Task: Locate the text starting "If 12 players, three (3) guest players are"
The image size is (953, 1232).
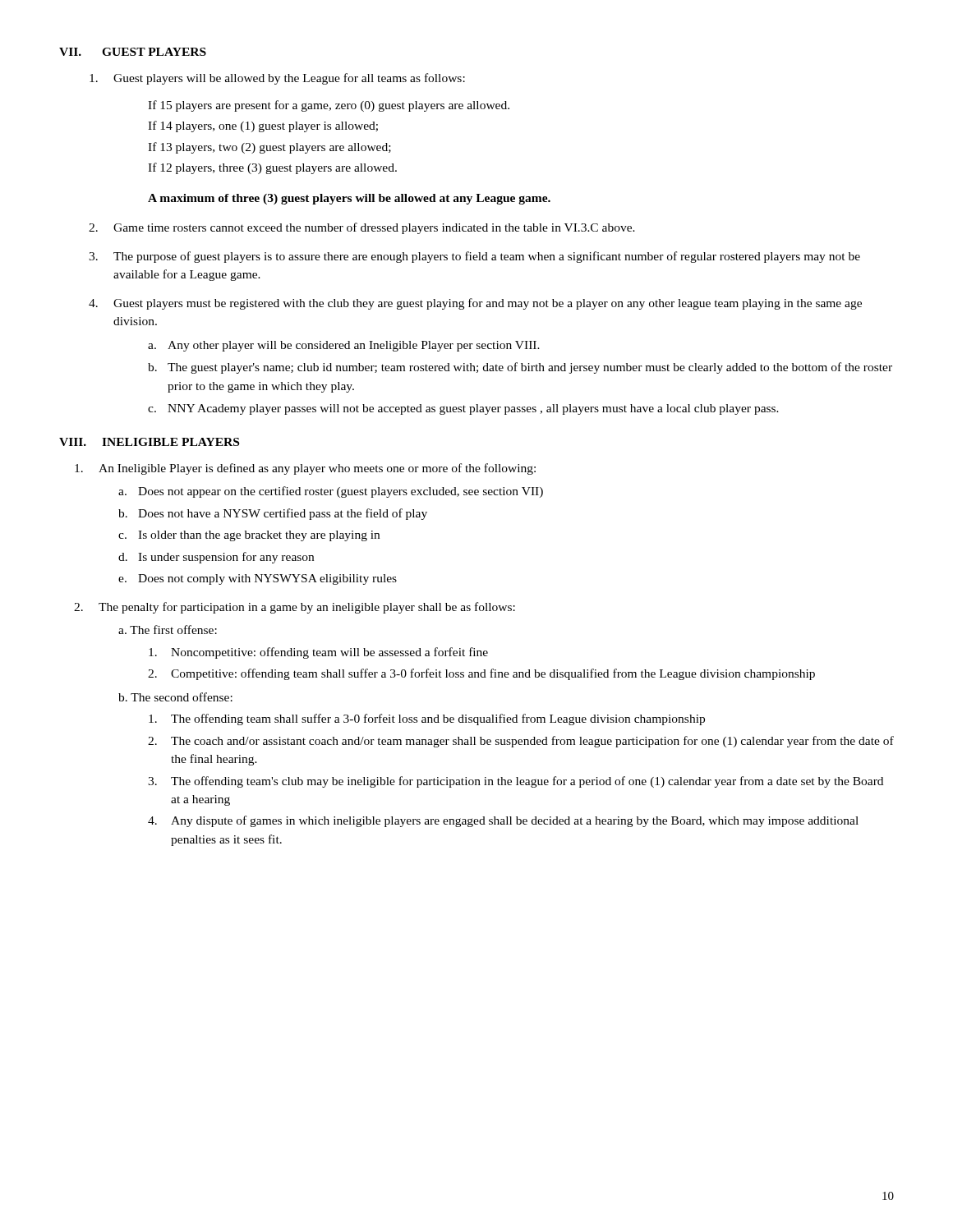Action: coord(273,167)
